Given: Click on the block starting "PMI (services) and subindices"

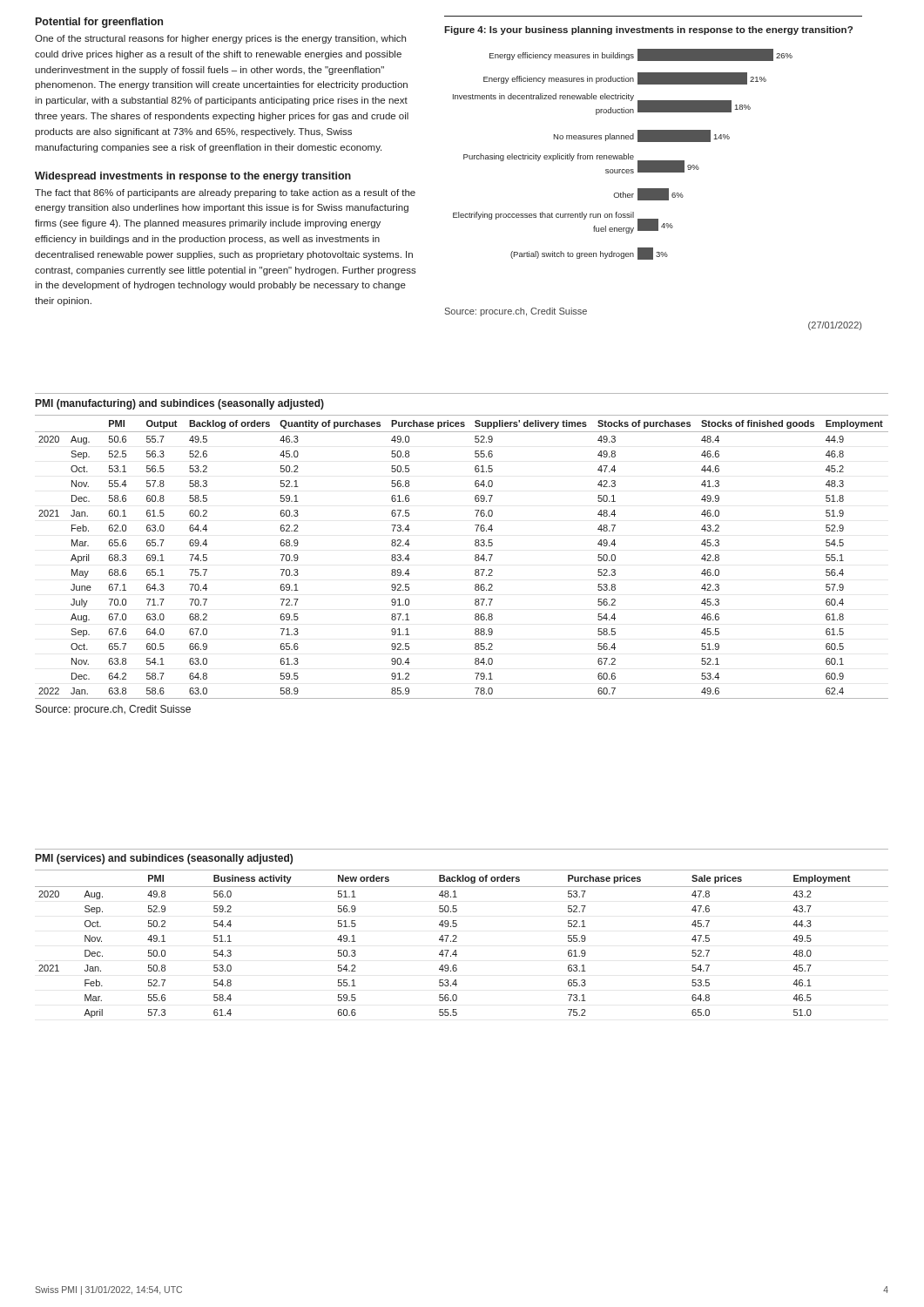Looking at the screenshot, I should click(164, 858).
